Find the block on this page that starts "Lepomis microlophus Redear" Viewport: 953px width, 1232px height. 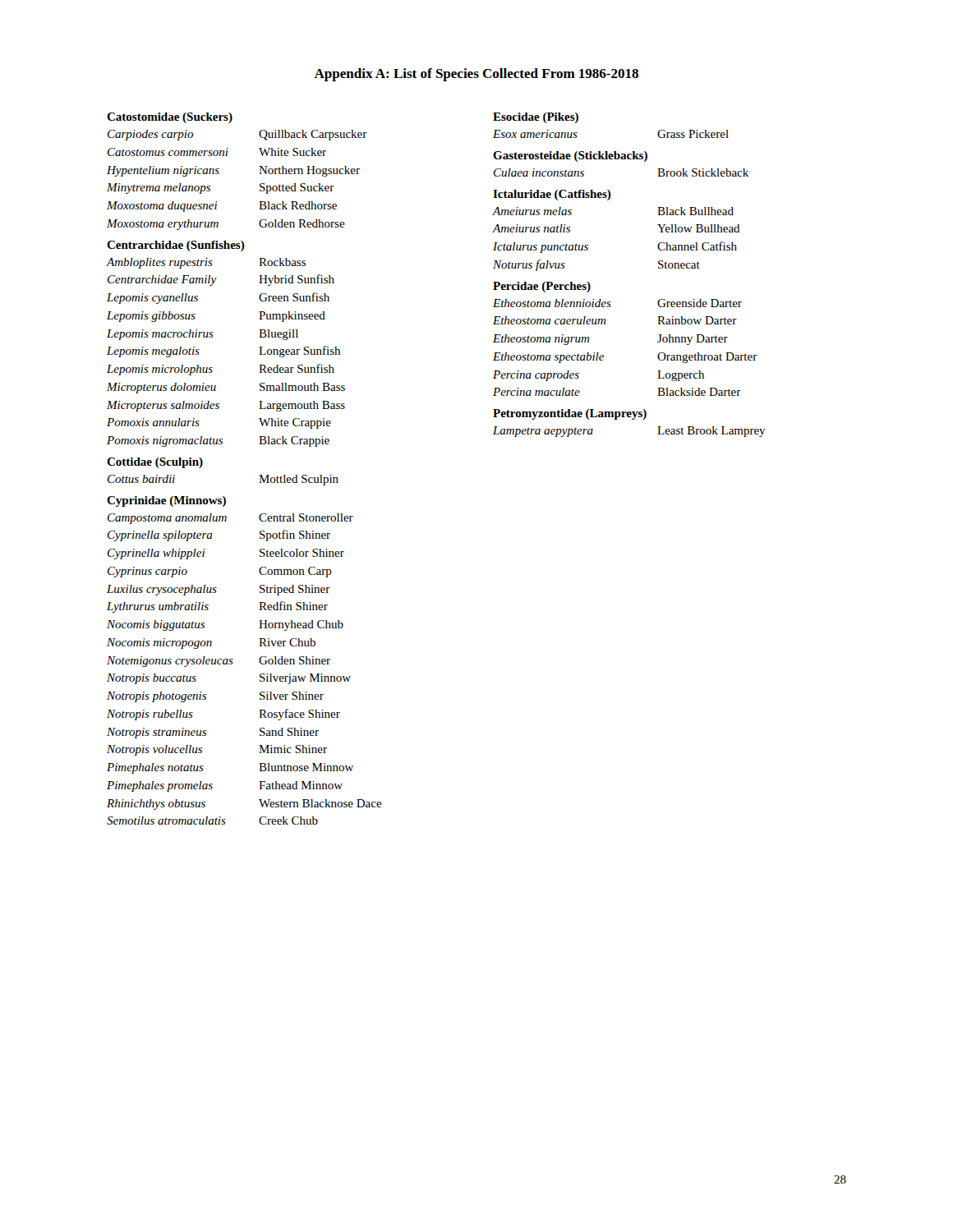pos(283,370)
